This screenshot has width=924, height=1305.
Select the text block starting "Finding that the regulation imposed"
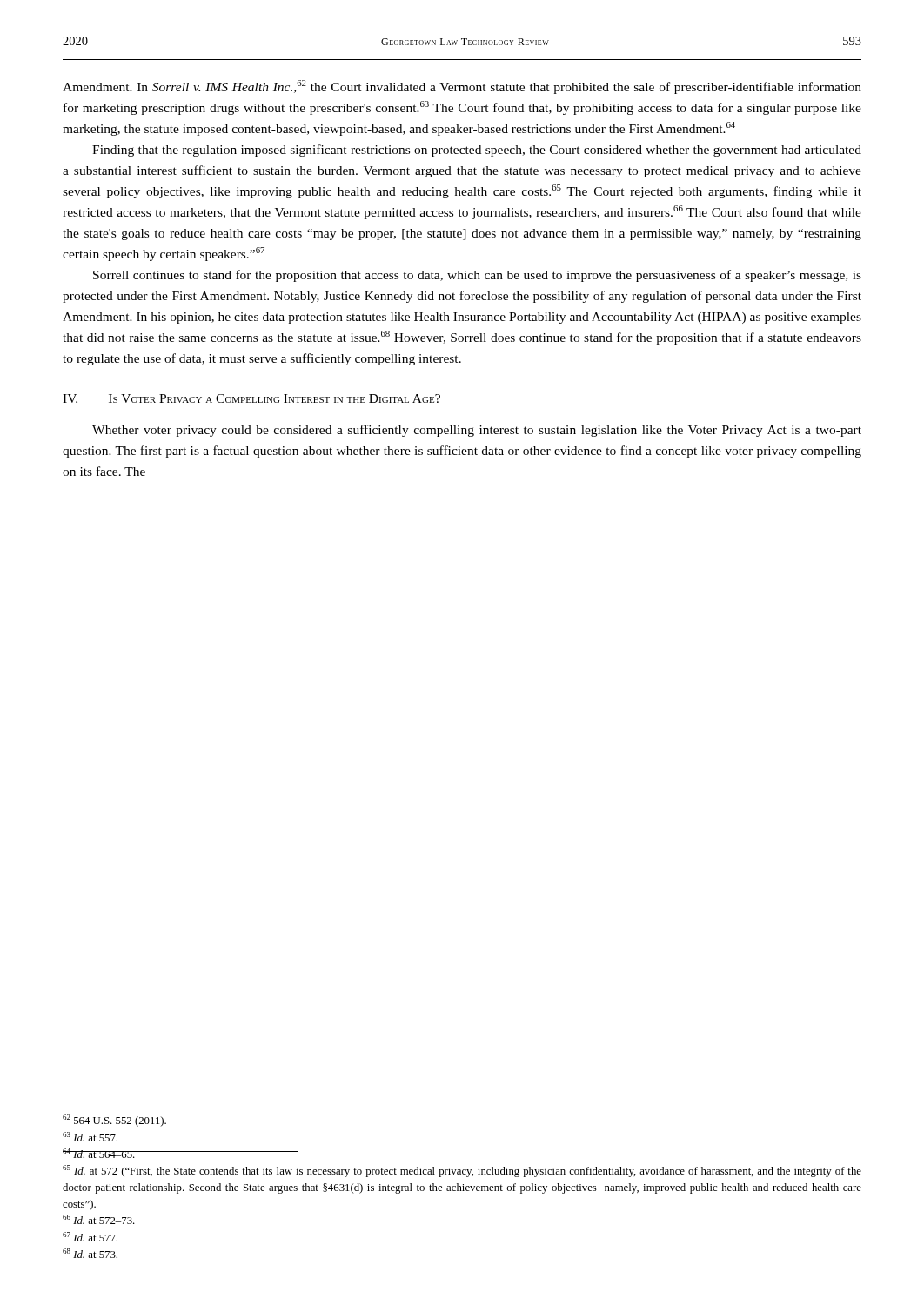click(x=462, y=202)
